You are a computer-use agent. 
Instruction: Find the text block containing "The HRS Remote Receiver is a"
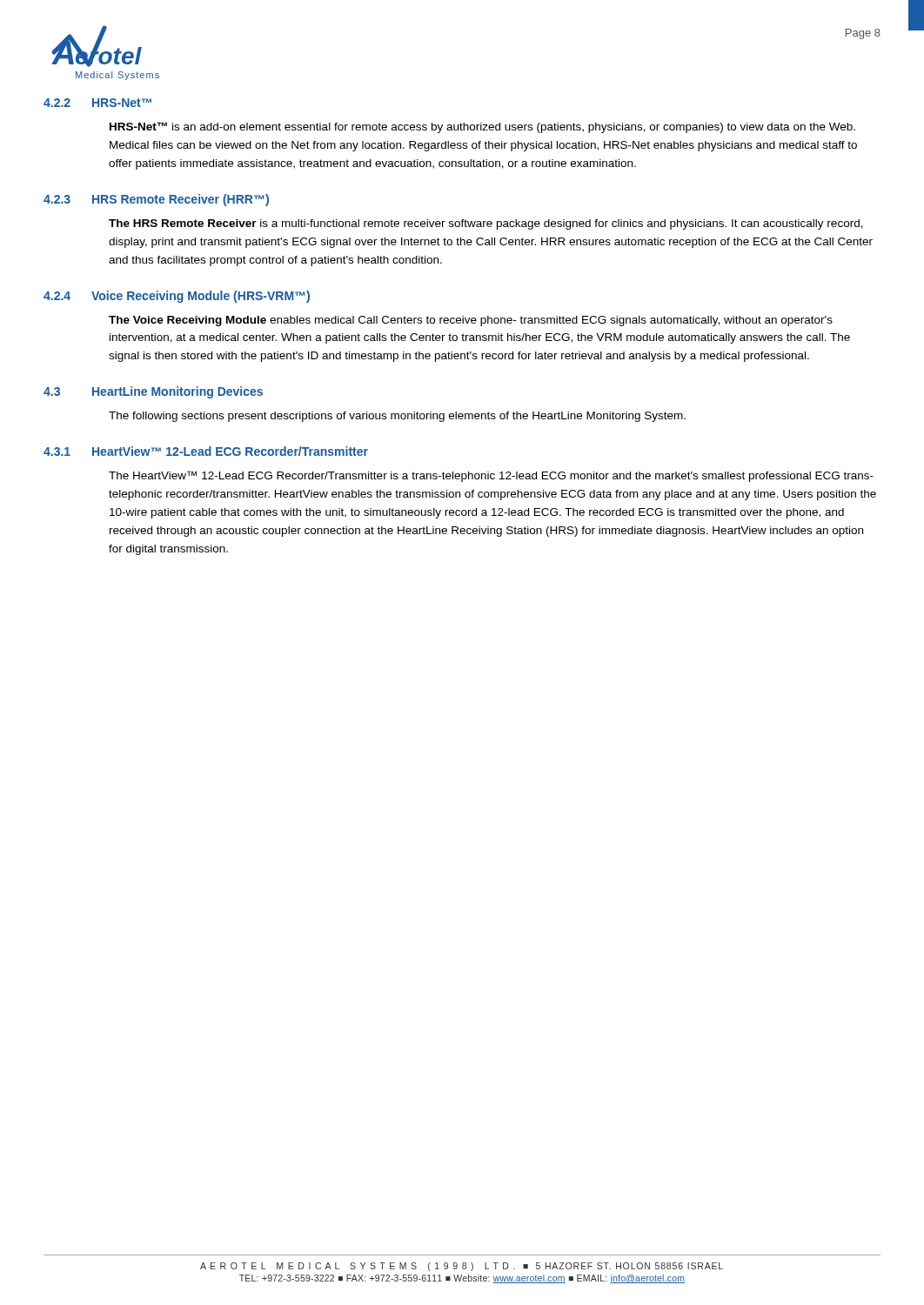coord(491,241)
